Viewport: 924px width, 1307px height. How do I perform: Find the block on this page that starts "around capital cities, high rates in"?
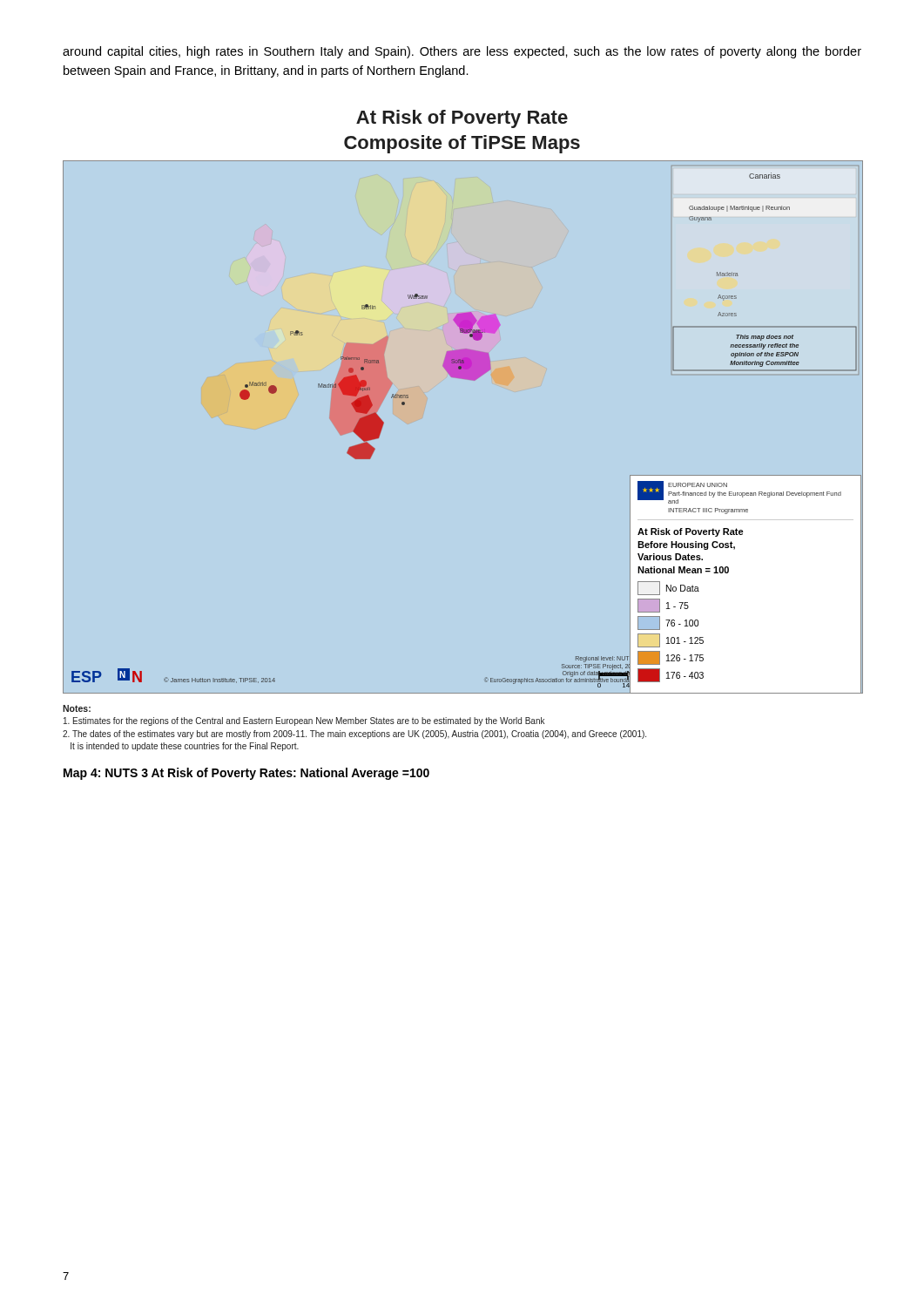(x=462, y=61)
